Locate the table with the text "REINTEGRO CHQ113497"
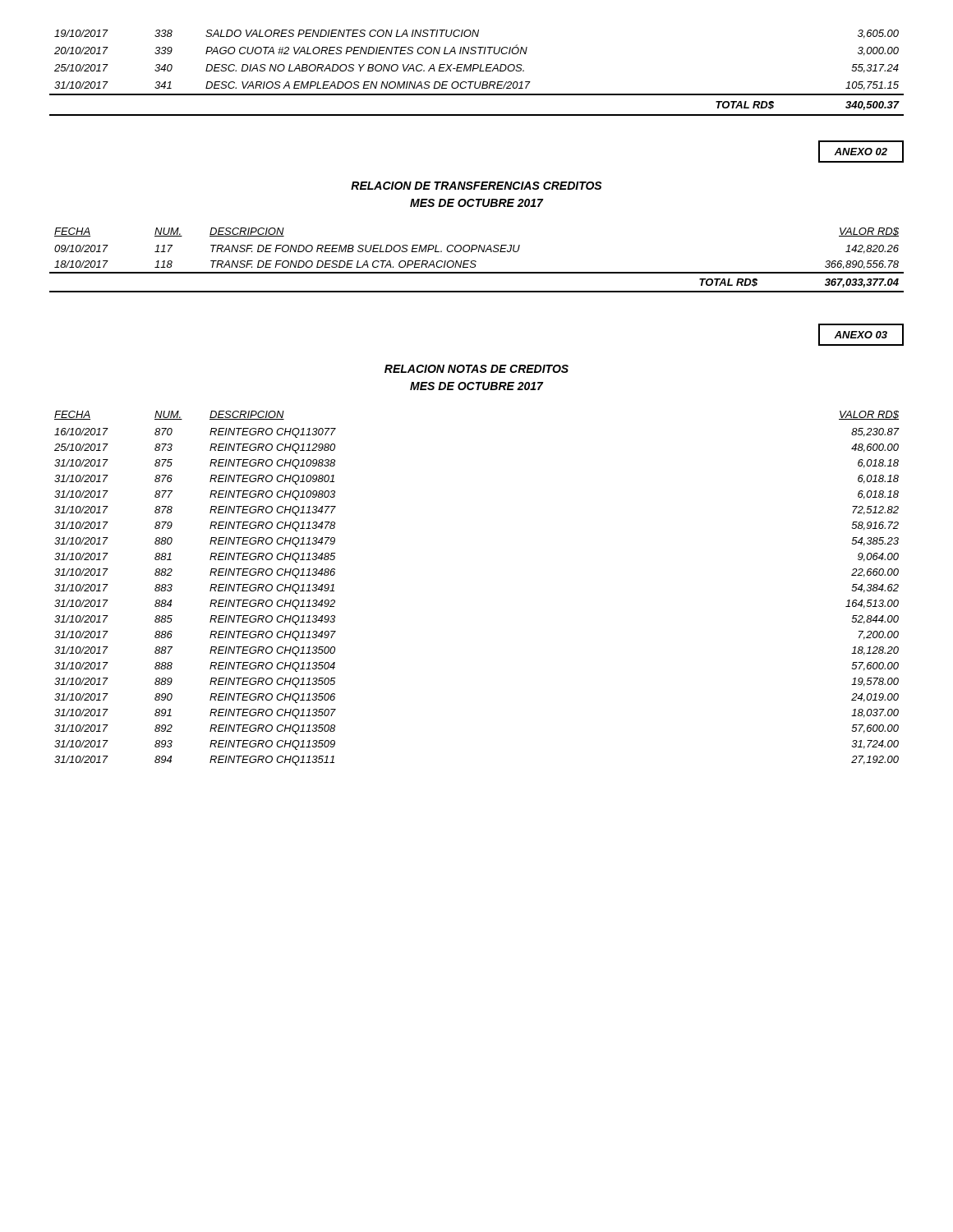Viewport: 953px width, 1232px height. (476, 587)
